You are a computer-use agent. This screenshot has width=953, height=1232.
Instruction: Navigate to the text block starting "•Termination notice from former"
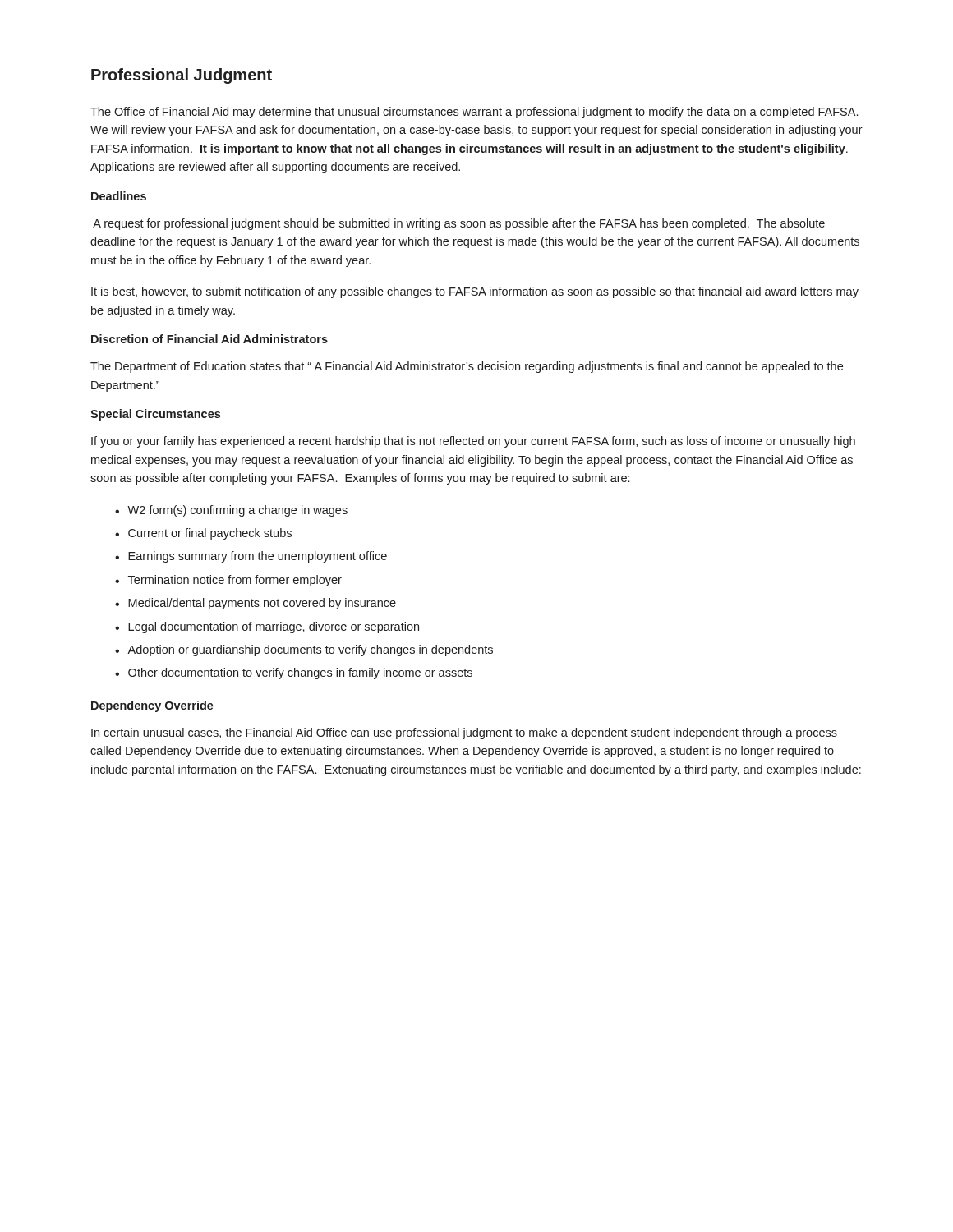(228, 581)
